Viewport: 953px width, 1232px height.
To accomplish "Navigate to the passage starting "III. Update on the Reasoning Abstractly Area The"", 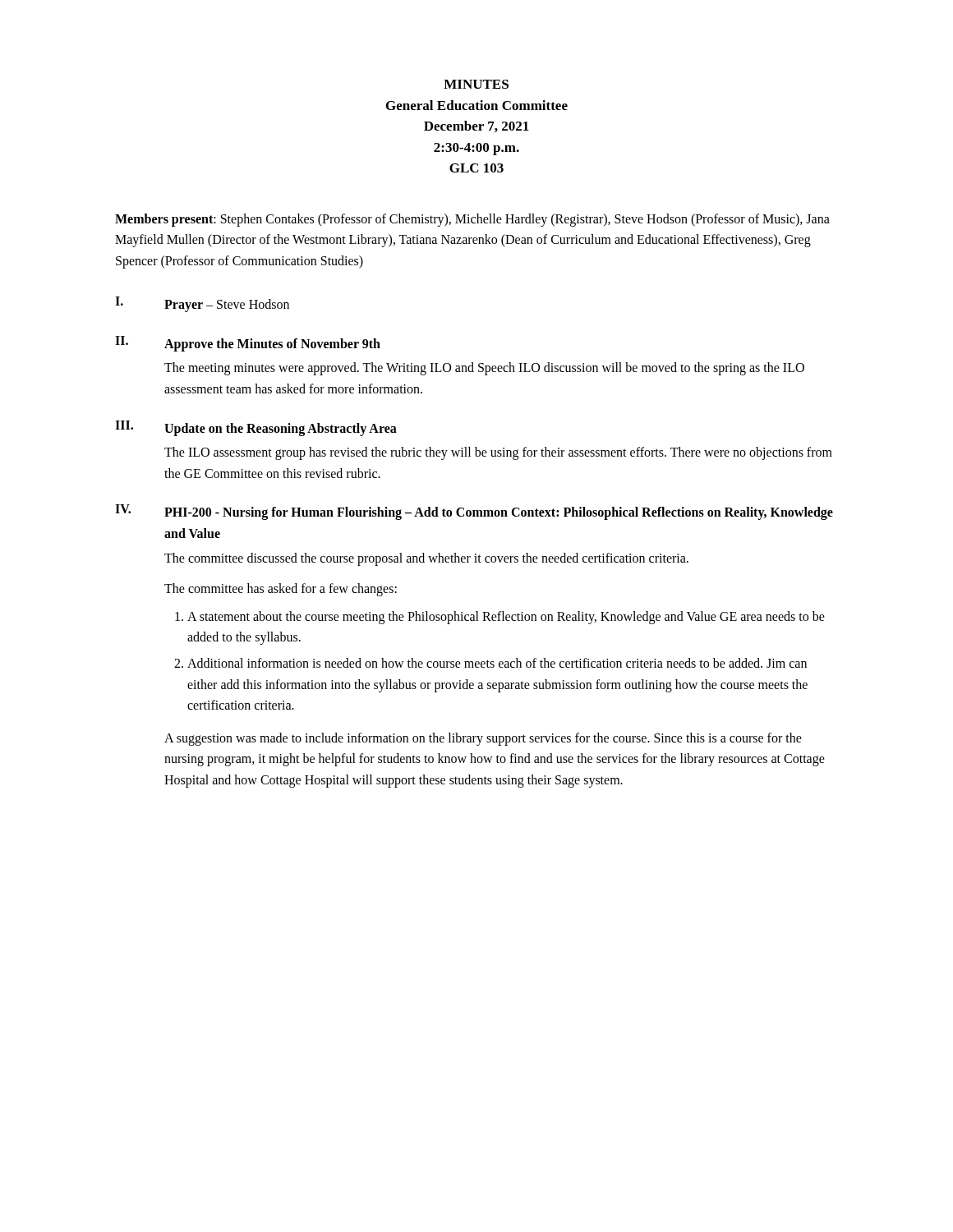I will click(476, 451).
